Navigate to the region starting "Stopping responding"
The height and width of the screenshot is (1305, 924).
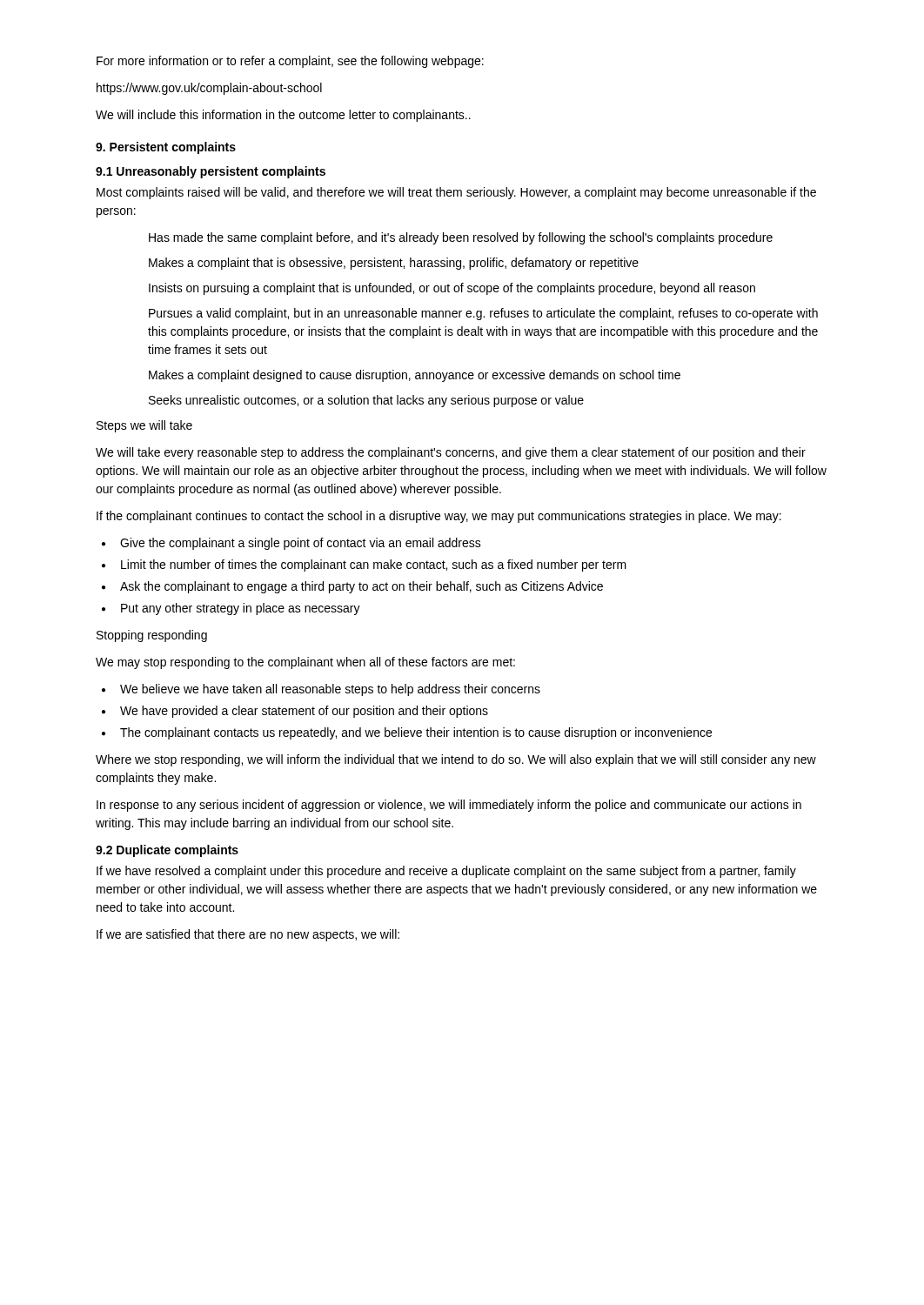pos(152,635)
